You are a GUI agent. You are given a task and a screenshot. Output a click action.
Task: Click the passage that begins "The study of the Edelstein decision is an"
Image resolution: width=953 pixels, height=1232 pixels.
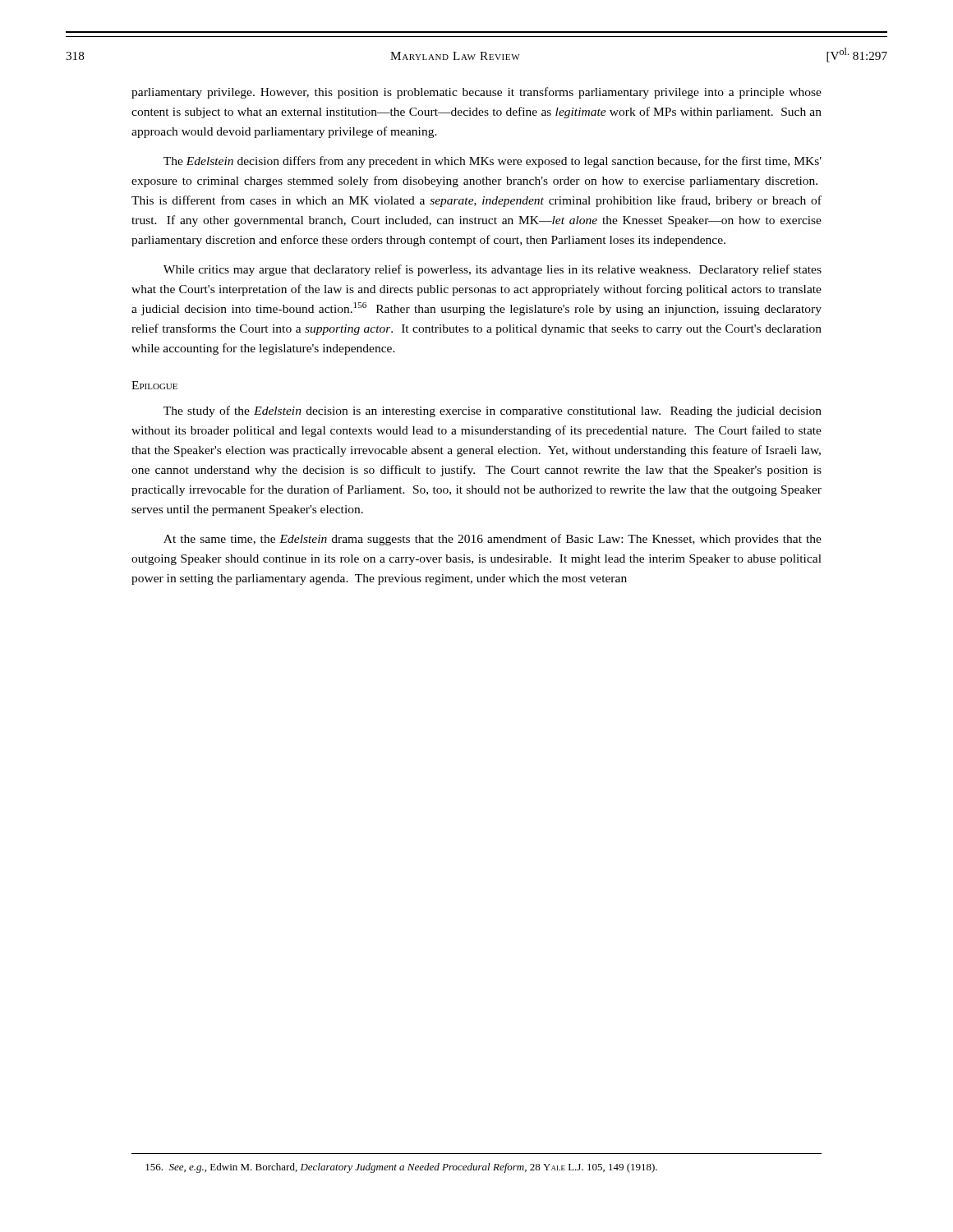(476, 460)
